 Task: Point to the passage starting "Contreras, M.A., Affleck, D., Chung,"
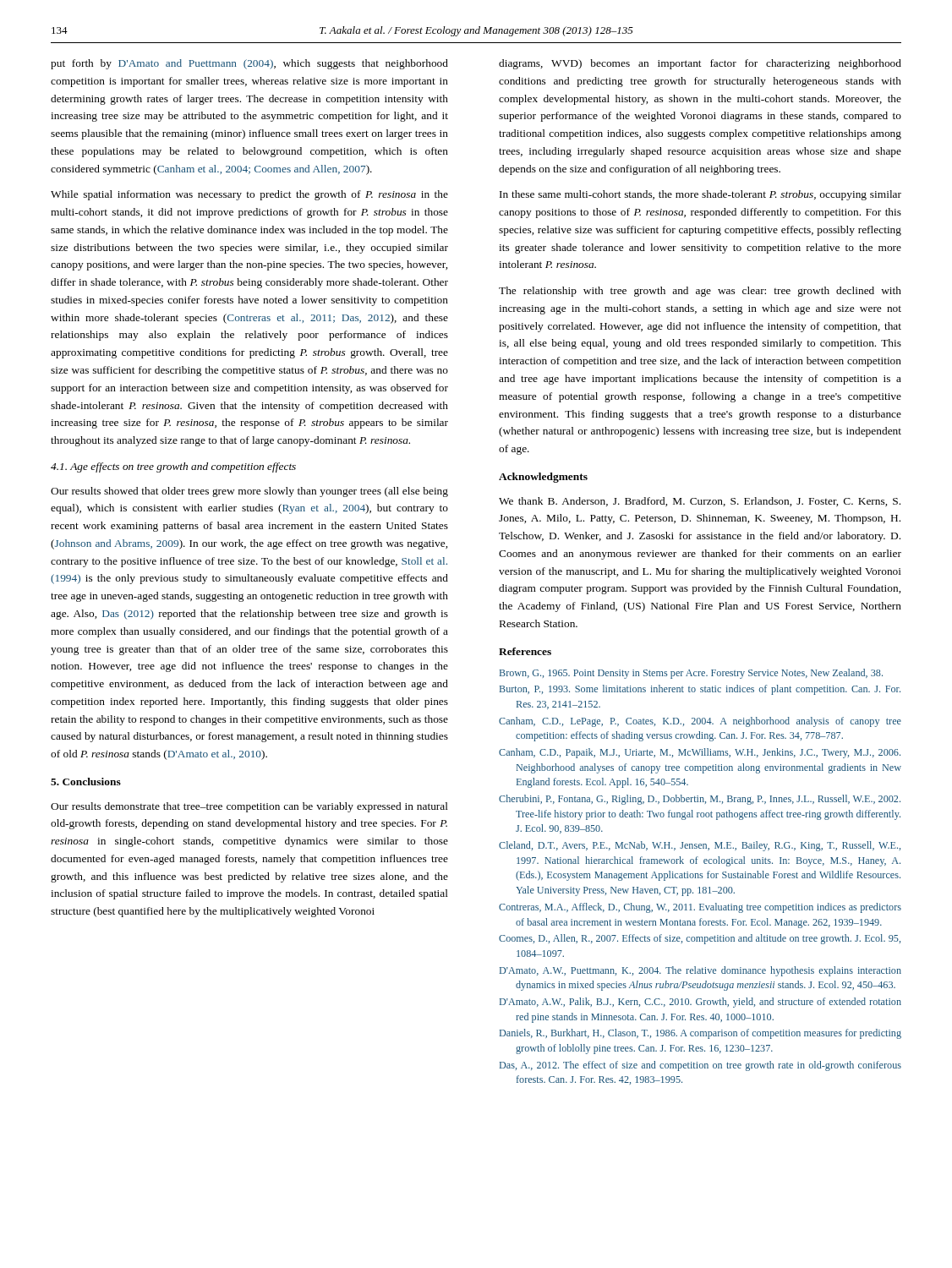(x=700, y=914)
